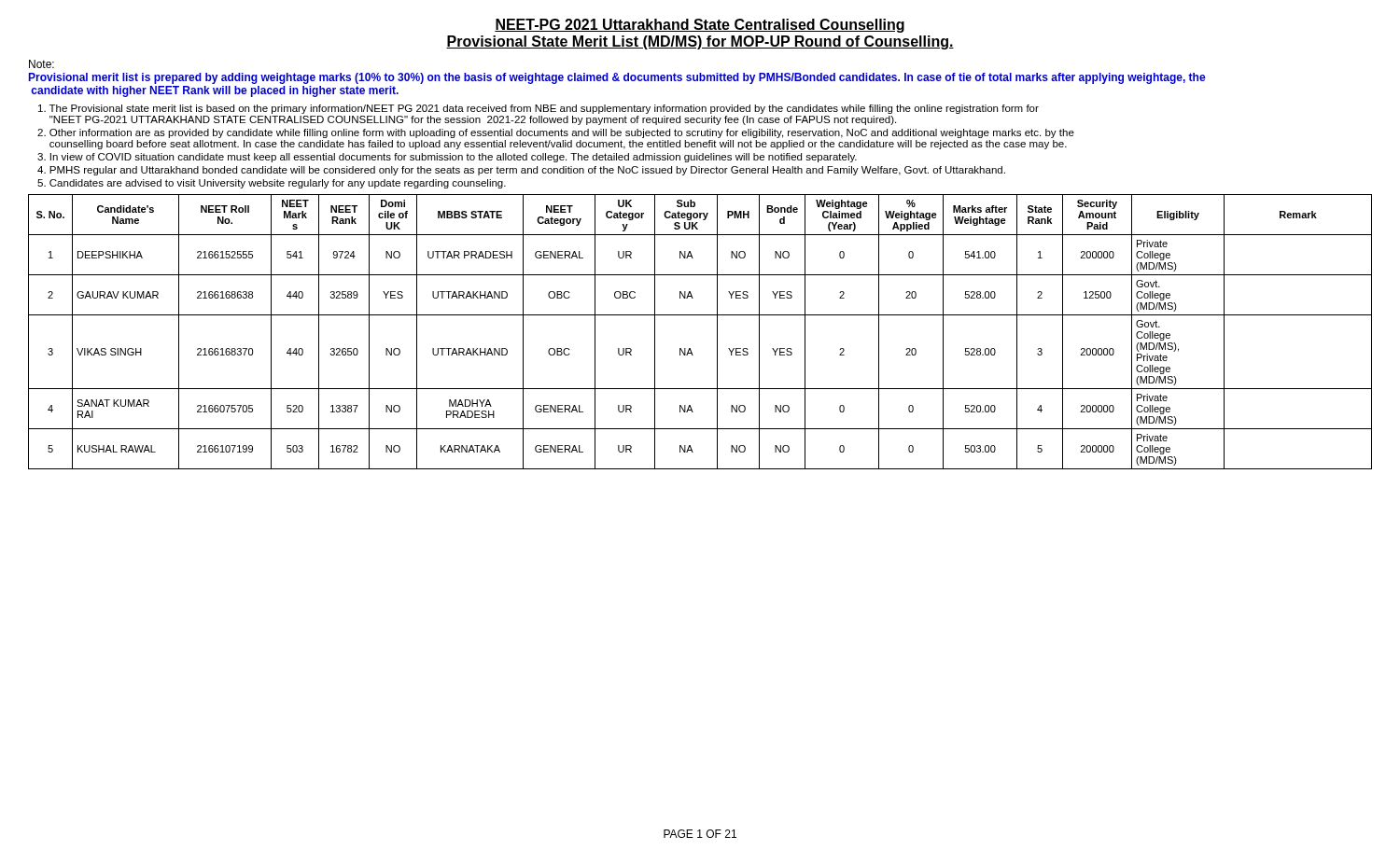1400x850 pixels.
Task: Locate the table with the text "MBBS STATE"
Action: coord(700,332)
